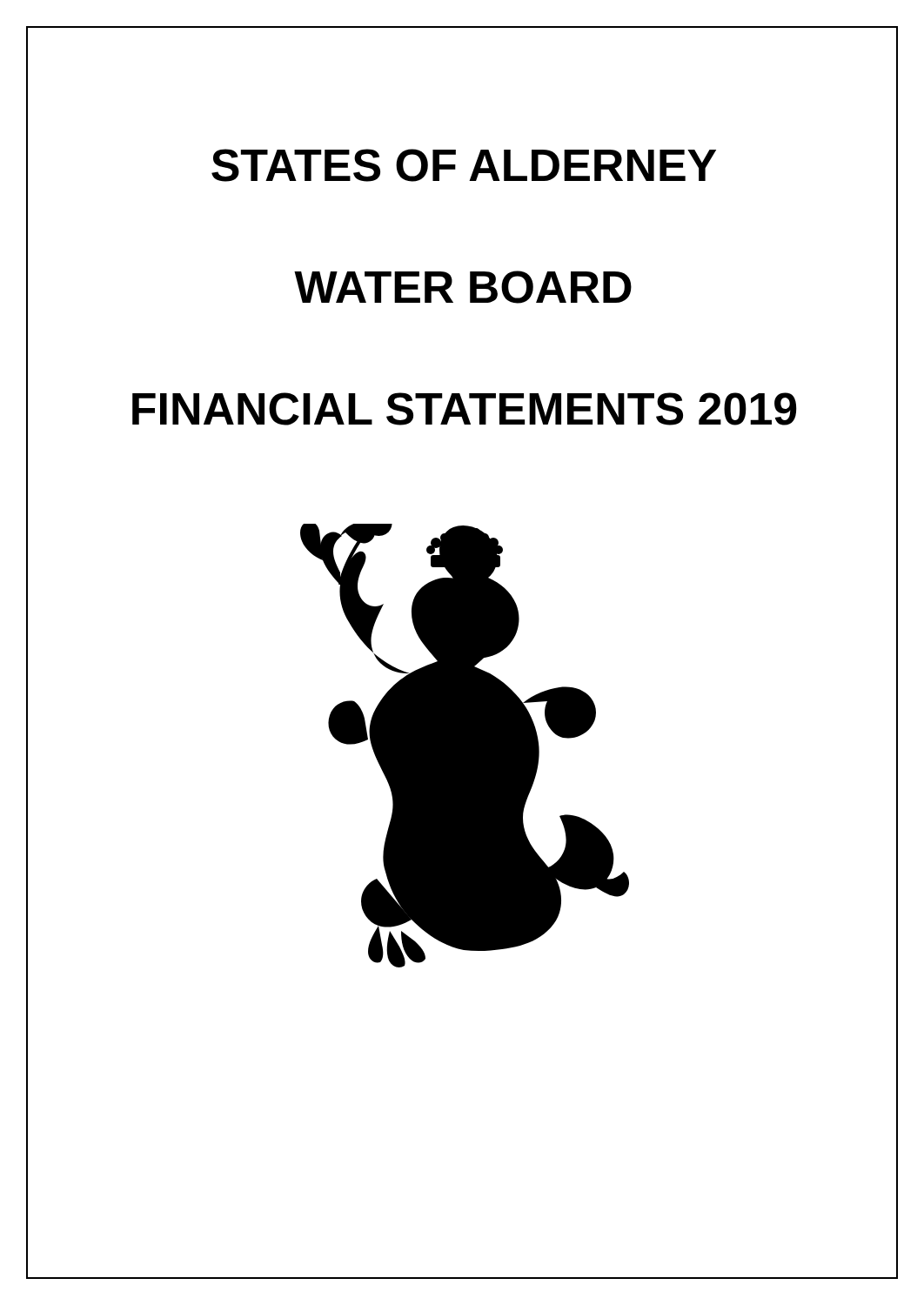Find the title with the text "FINANCIAL STATEMENTS 2019"
The image size is (924, 1305).
coord(464,409)
